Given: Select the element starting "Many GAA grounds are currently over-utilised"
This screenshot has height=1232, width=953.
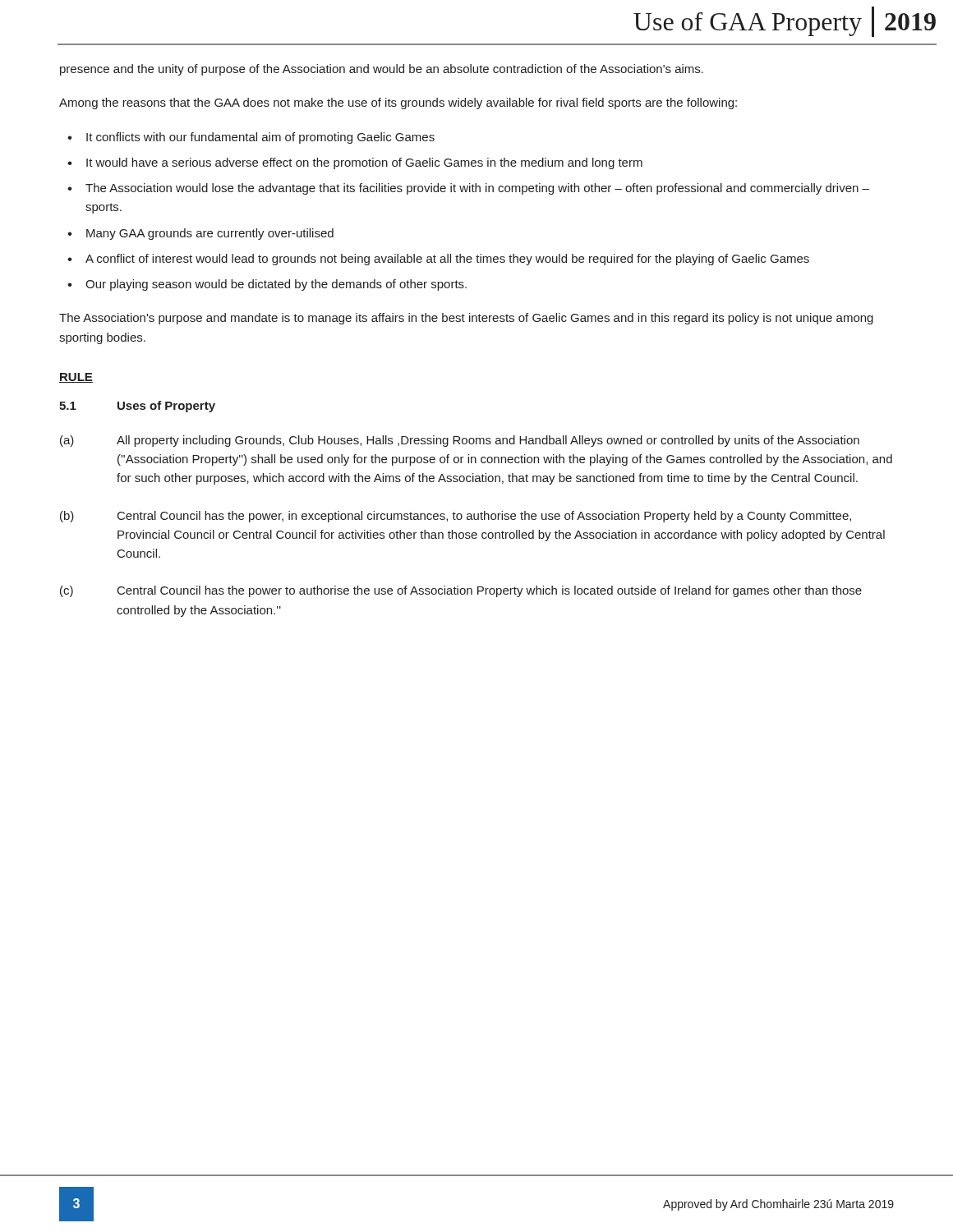Looking at the screenshot, I should [x=210, y=232].
